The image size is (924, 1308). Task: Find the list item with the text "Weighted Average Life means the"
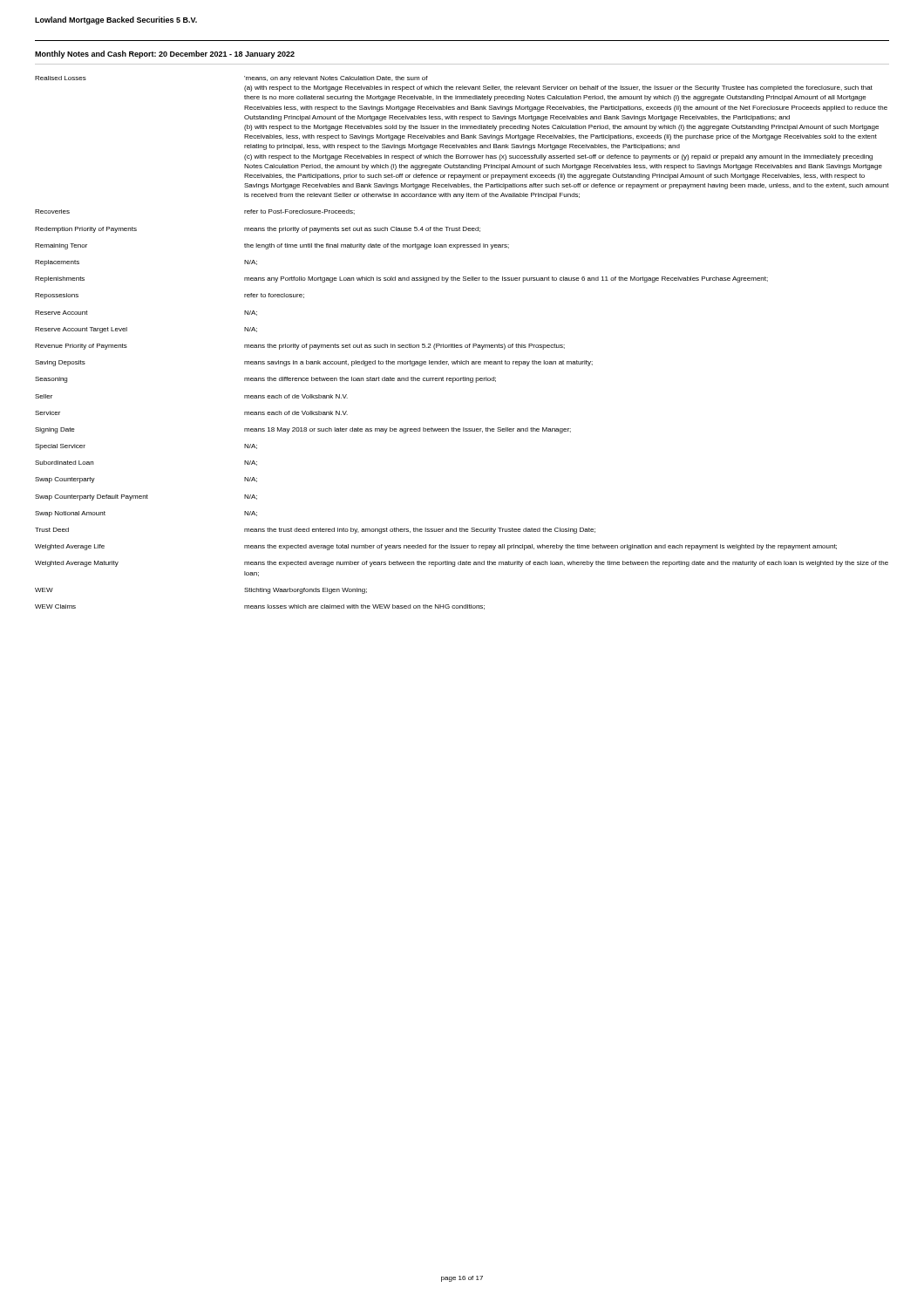(x=462, y=547)
